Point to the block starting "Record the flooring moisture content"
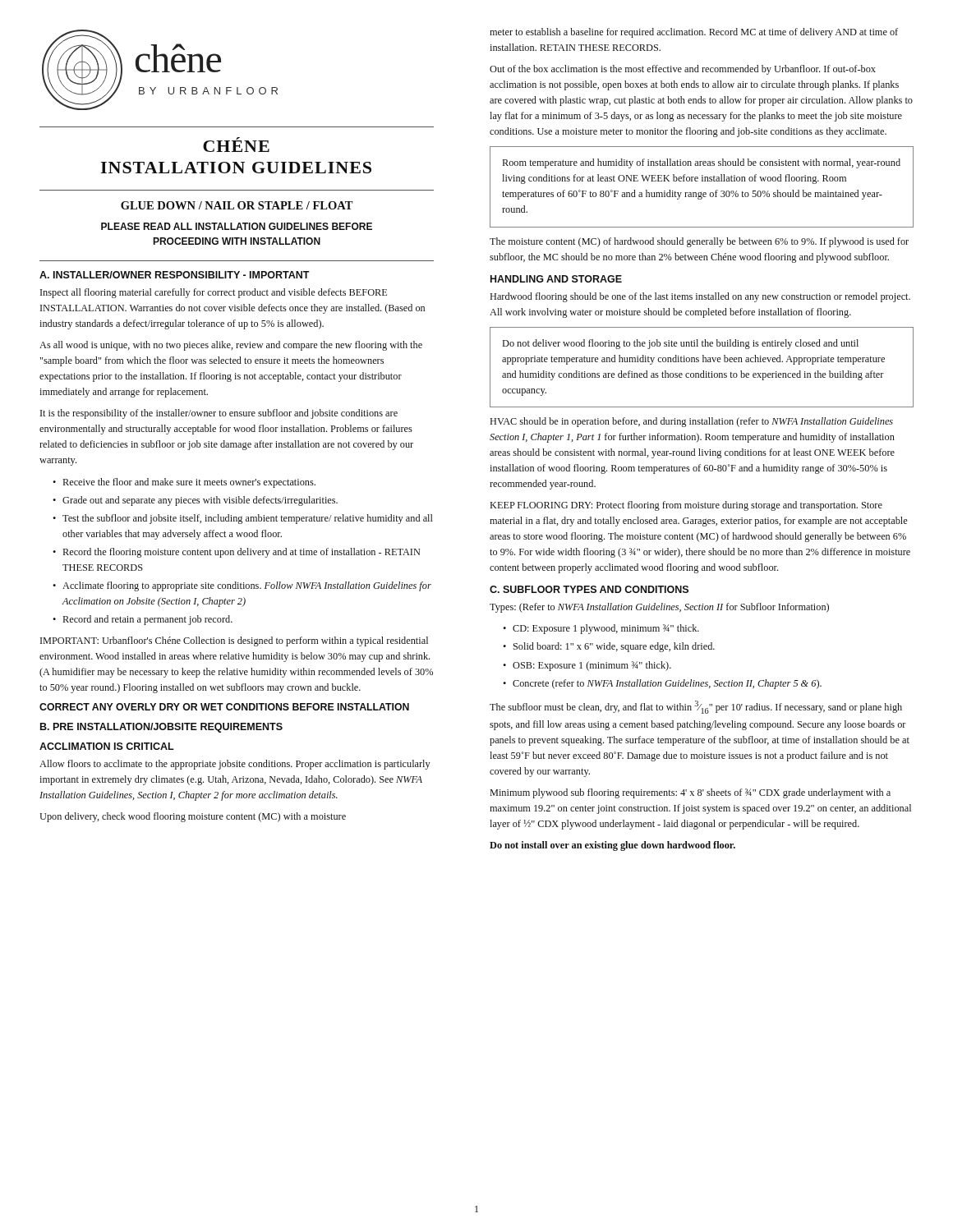Viewport: 953px width, 1232px height. tap(241, 560)
